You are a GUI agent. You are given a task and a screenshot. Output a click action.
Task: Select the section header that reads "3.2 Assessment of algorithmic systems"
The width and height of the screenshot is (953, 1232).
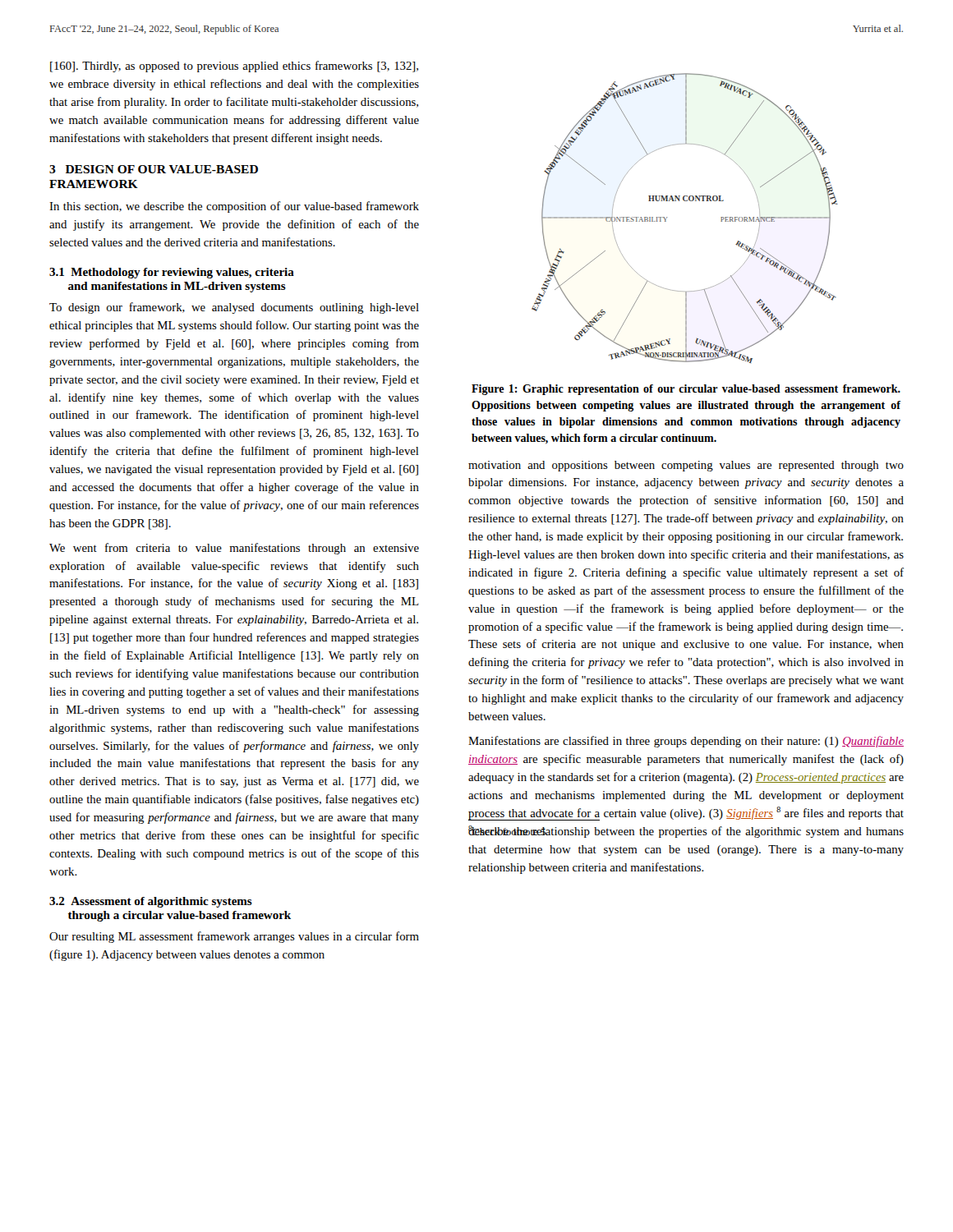170,908
